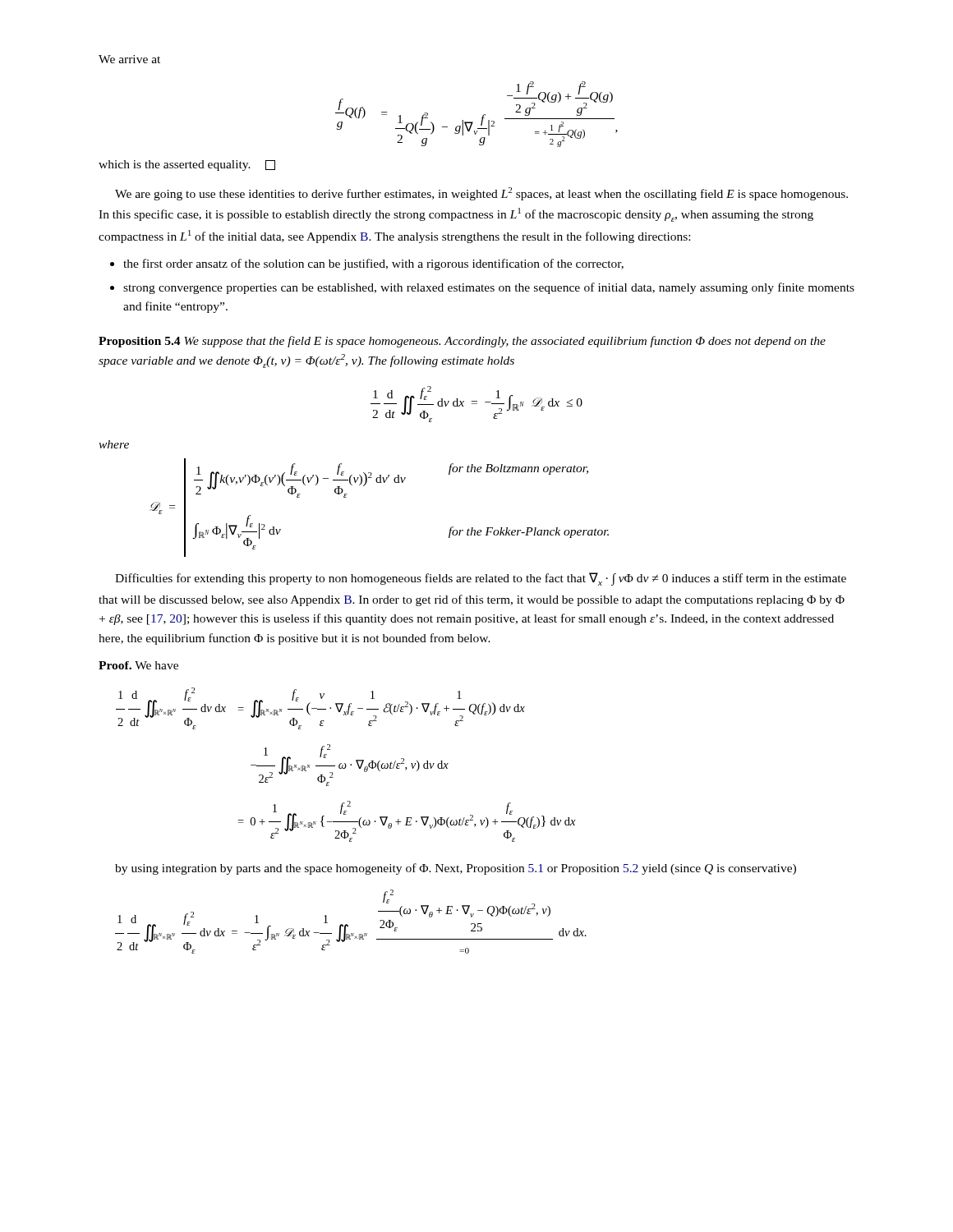Viewport: 953px width, 1232px height.
Task: Locate the text that says "We arrive at"
Action: (130, 59)
